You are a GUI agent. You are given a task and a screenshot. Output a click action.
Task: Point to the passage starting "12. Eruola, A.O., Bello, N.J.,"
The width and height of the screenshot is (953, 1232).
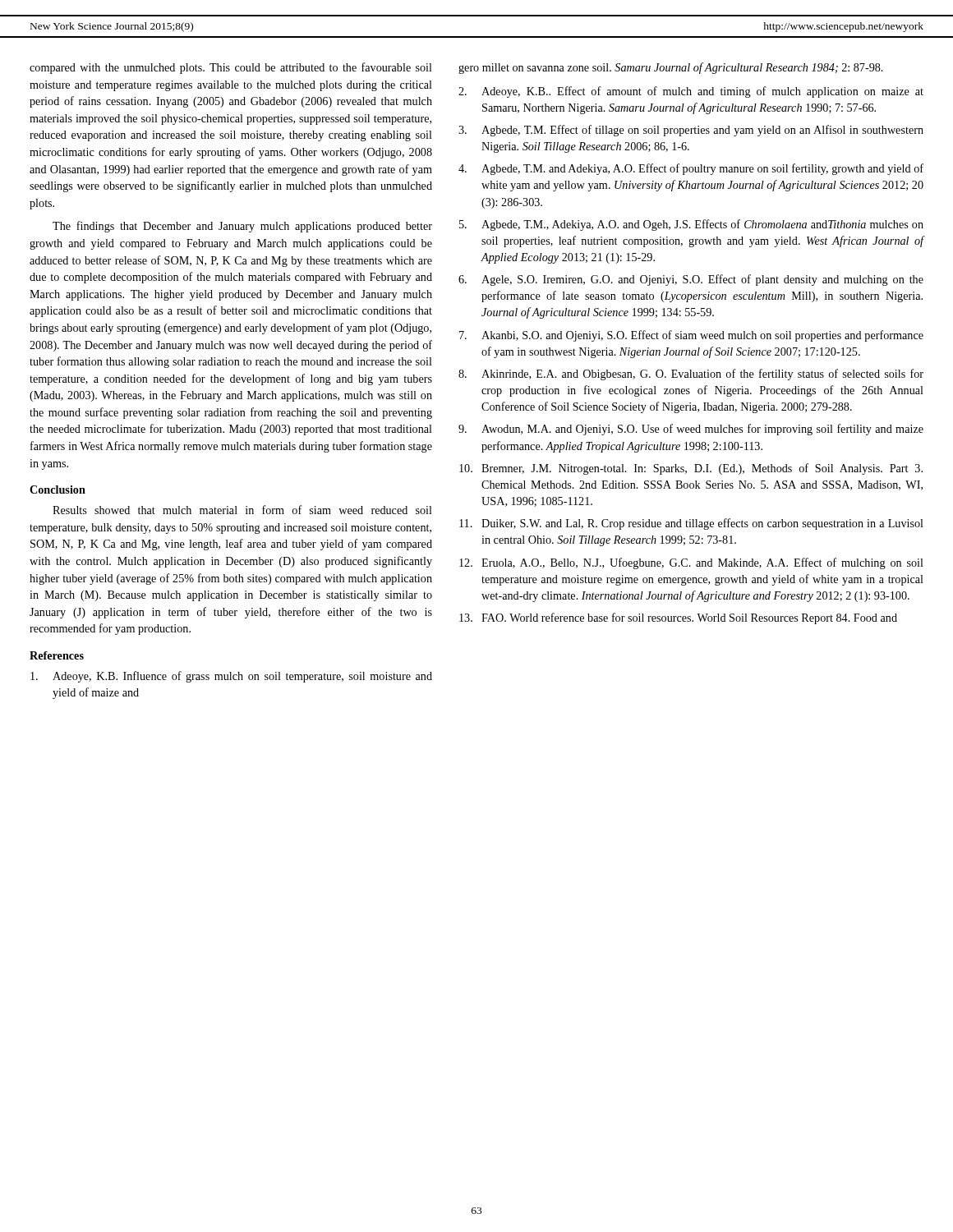coord(691,579)
